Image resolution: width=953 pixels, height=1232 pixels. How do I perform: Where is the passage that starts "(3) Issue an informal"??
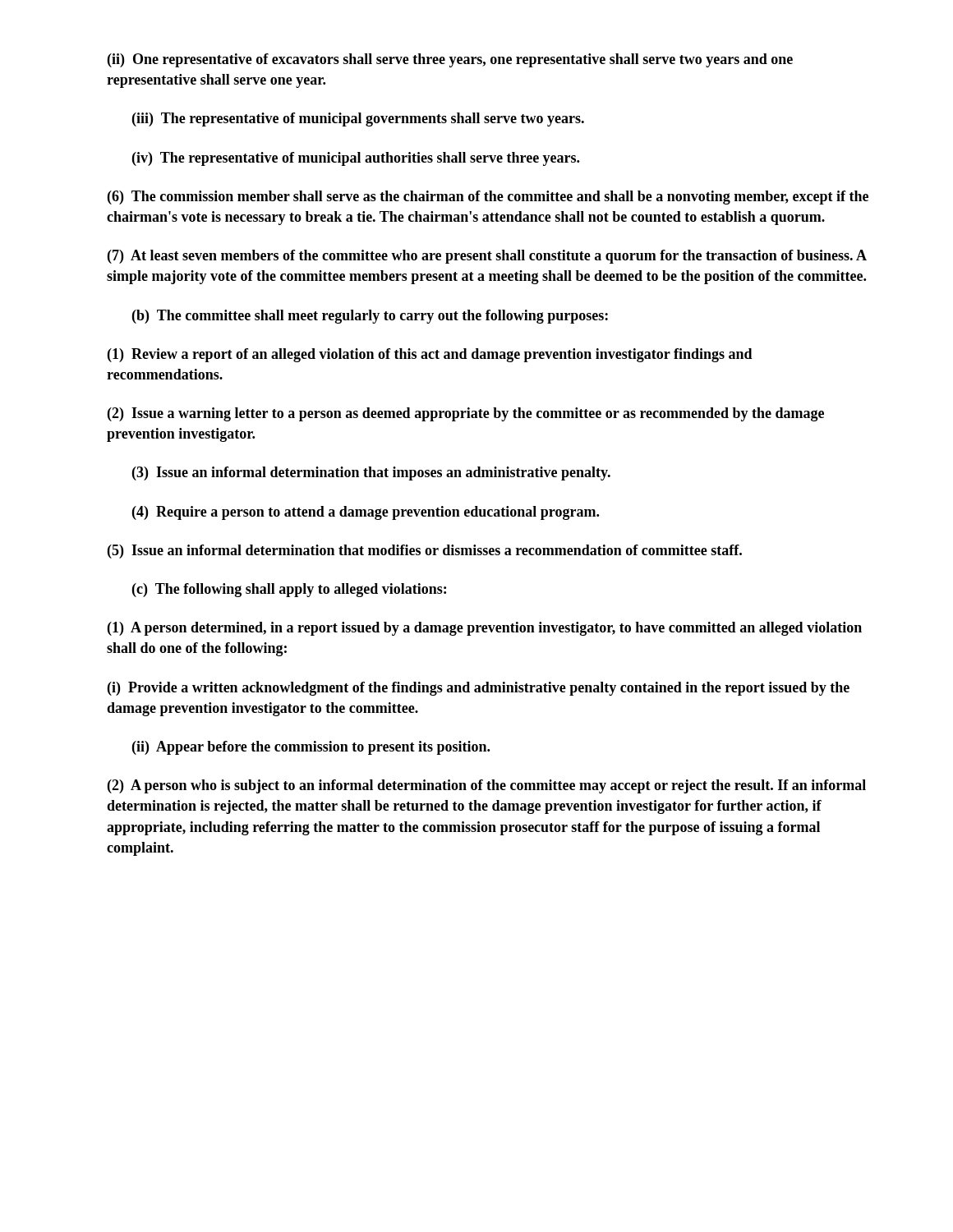click(371, 473)
